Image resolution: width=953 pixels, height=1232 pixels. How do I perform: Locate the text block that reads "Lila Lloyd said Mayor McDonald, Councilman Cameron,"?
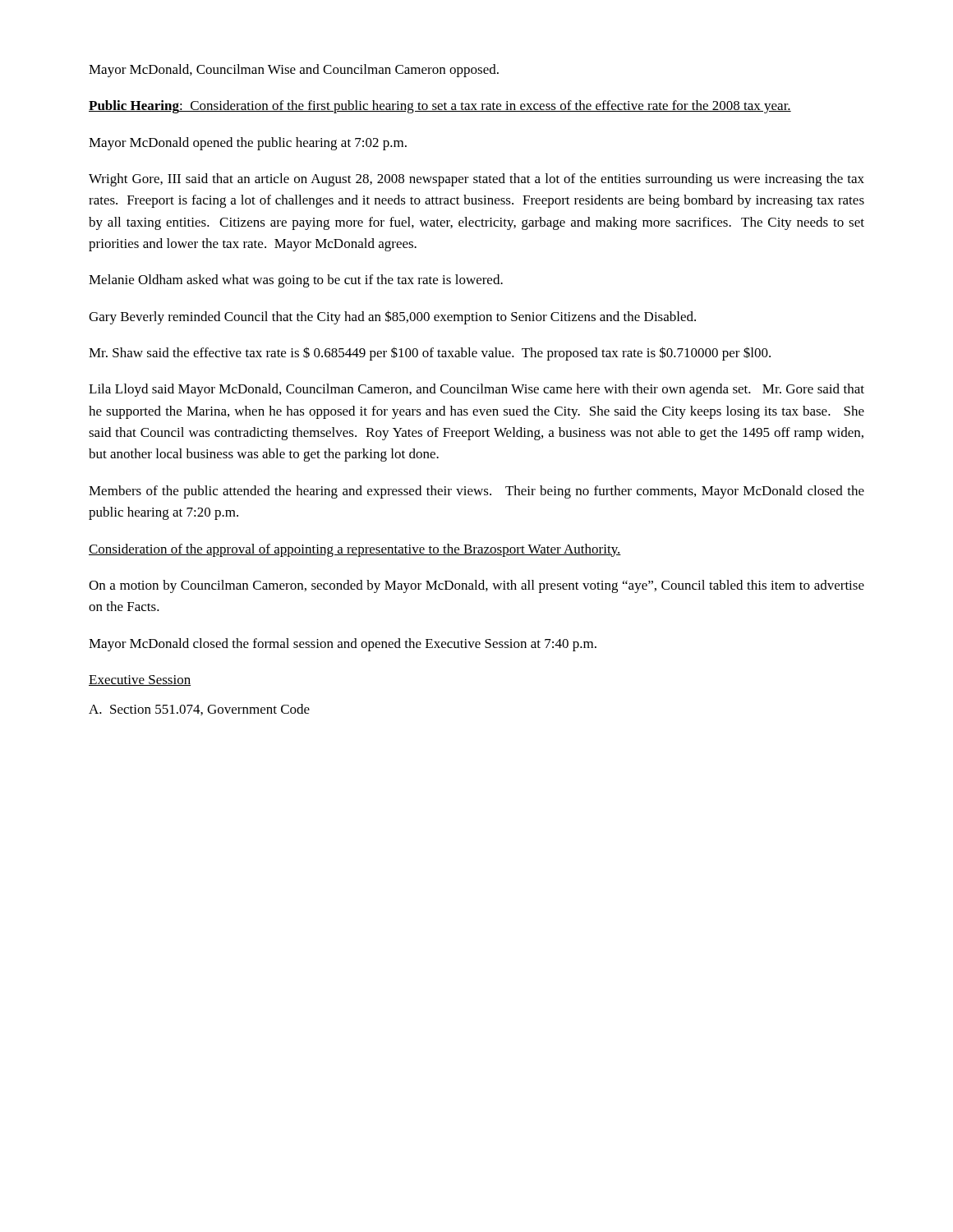pyautogui.click(x=476, y=422)
